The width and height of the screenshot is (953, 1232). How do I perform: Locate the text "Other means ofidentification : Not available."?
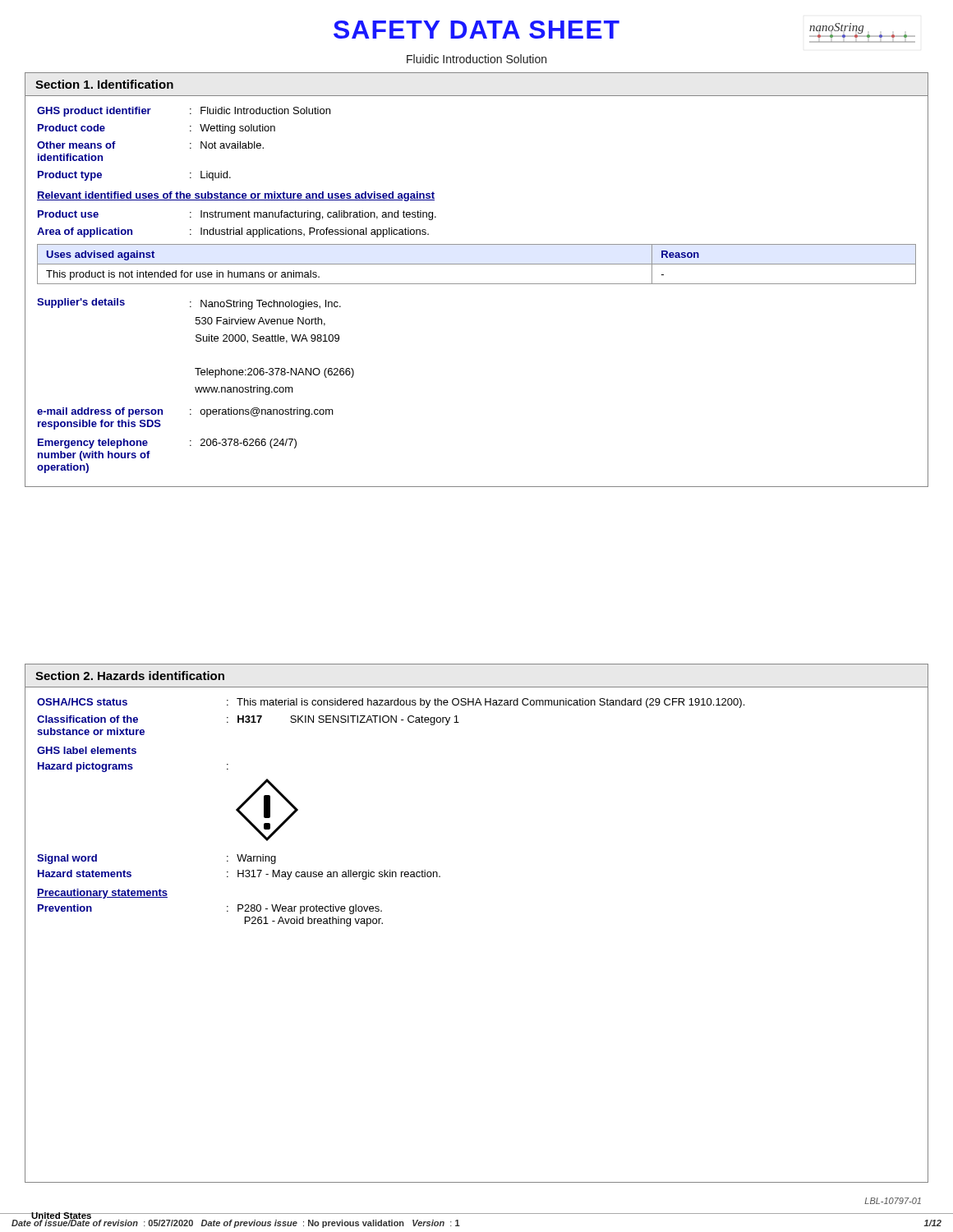coord(73,145)
